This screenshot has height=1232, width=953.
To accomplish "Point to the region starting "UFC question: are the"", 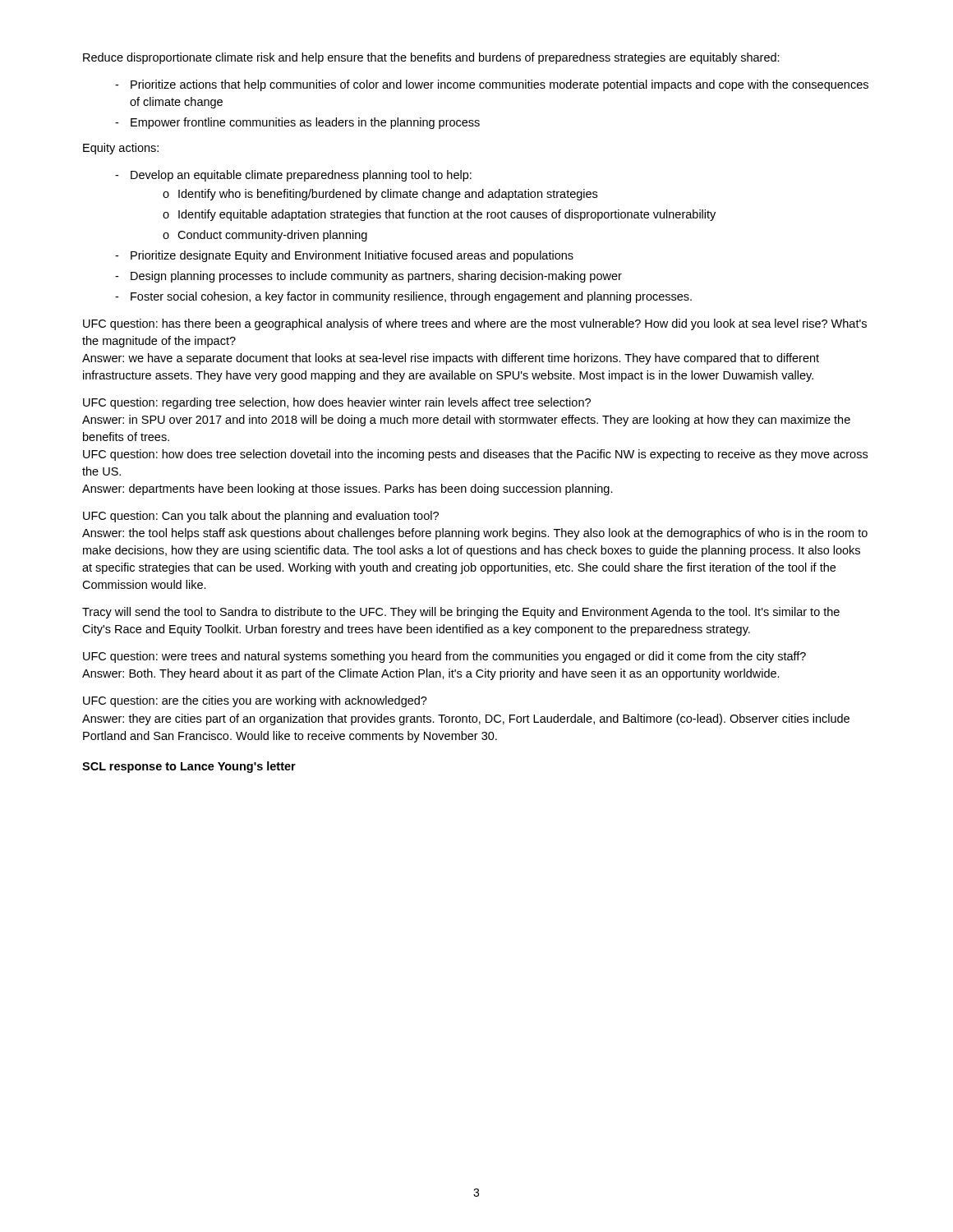I will click(466, 718).
